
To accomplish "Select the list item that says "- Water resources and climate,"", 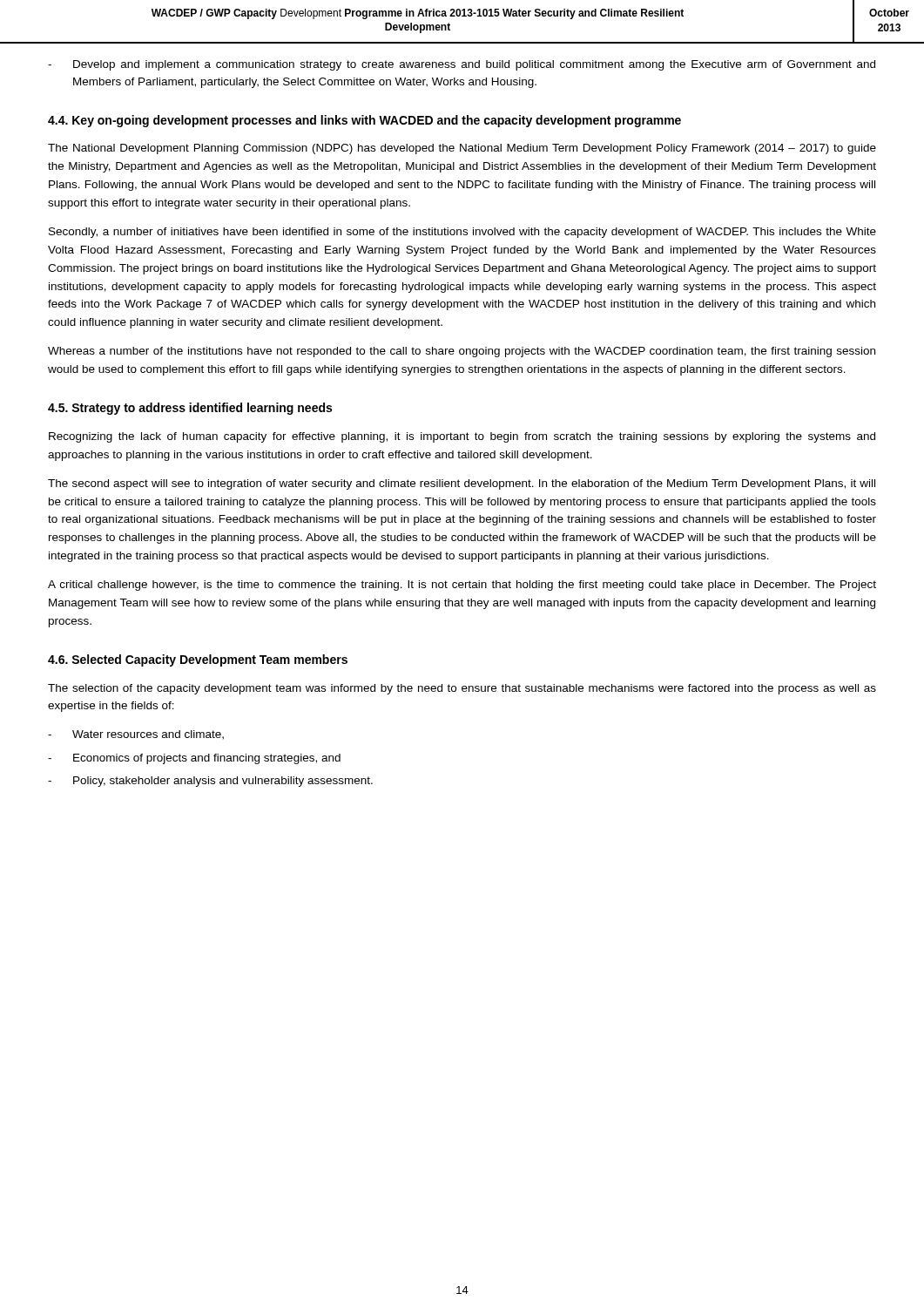I will click(136, 735).
